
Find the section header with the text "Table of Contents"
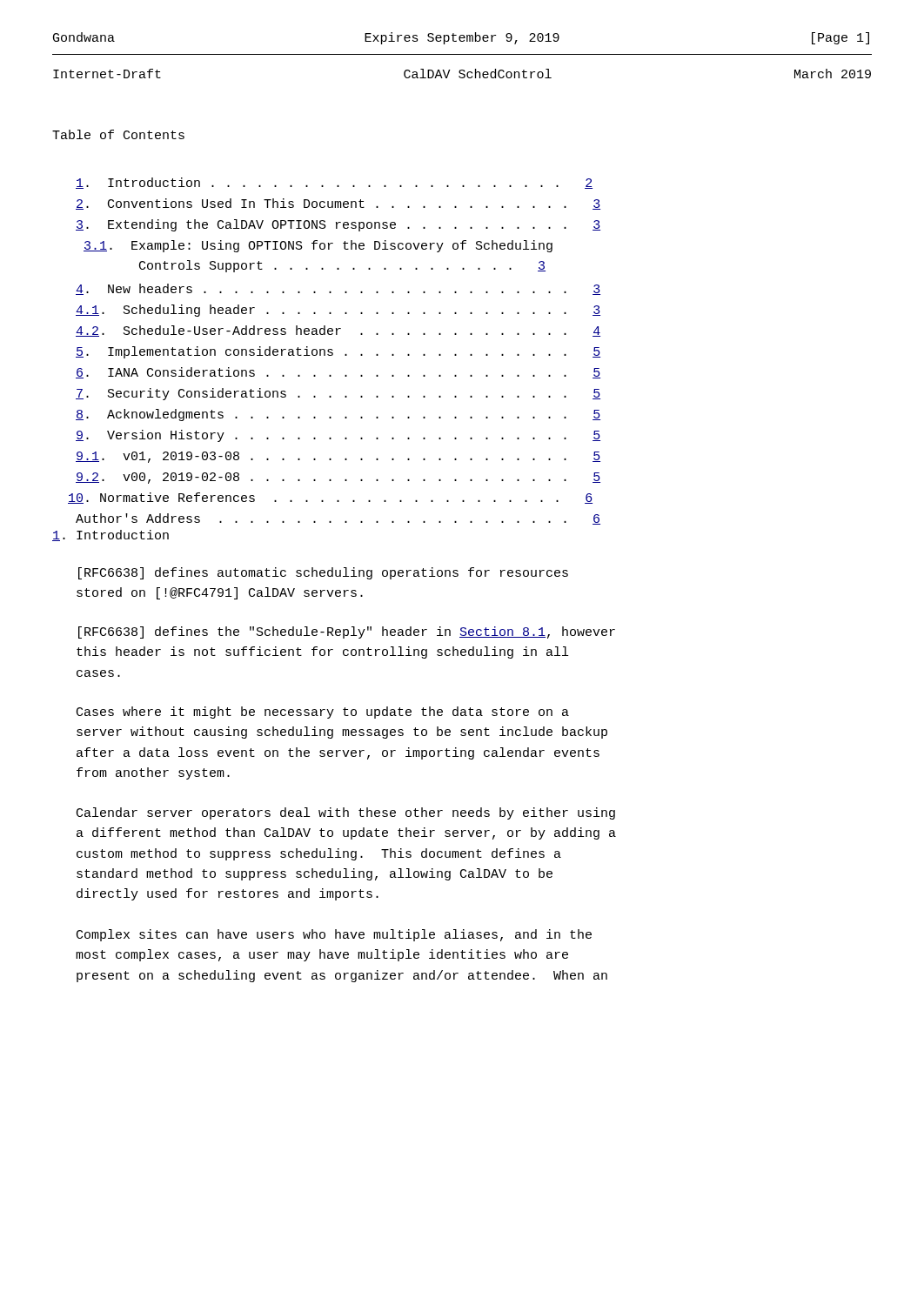pos(119,136)
